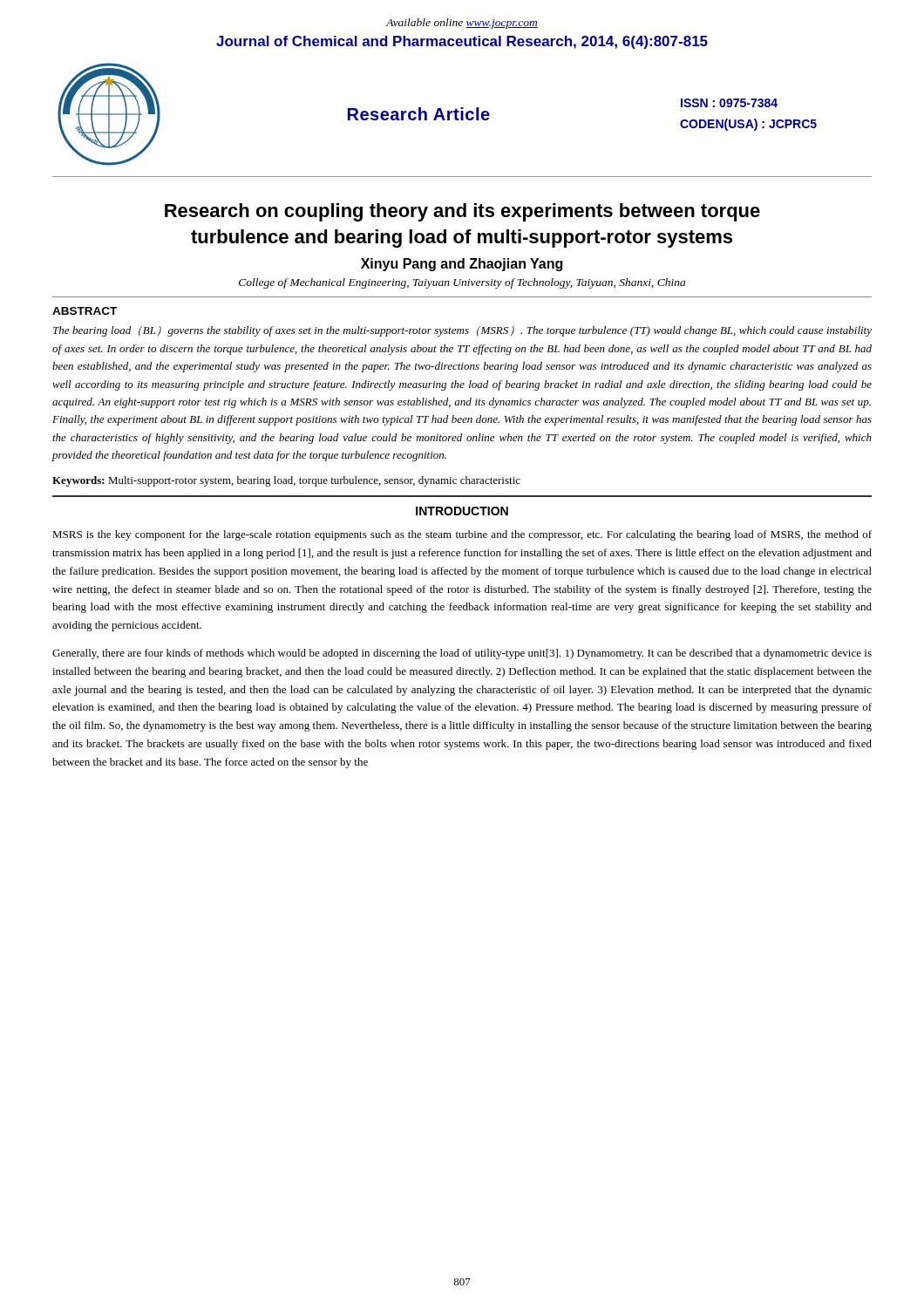Locate the passage starting "The bearing load（BL）governs the"

[462, 393]
